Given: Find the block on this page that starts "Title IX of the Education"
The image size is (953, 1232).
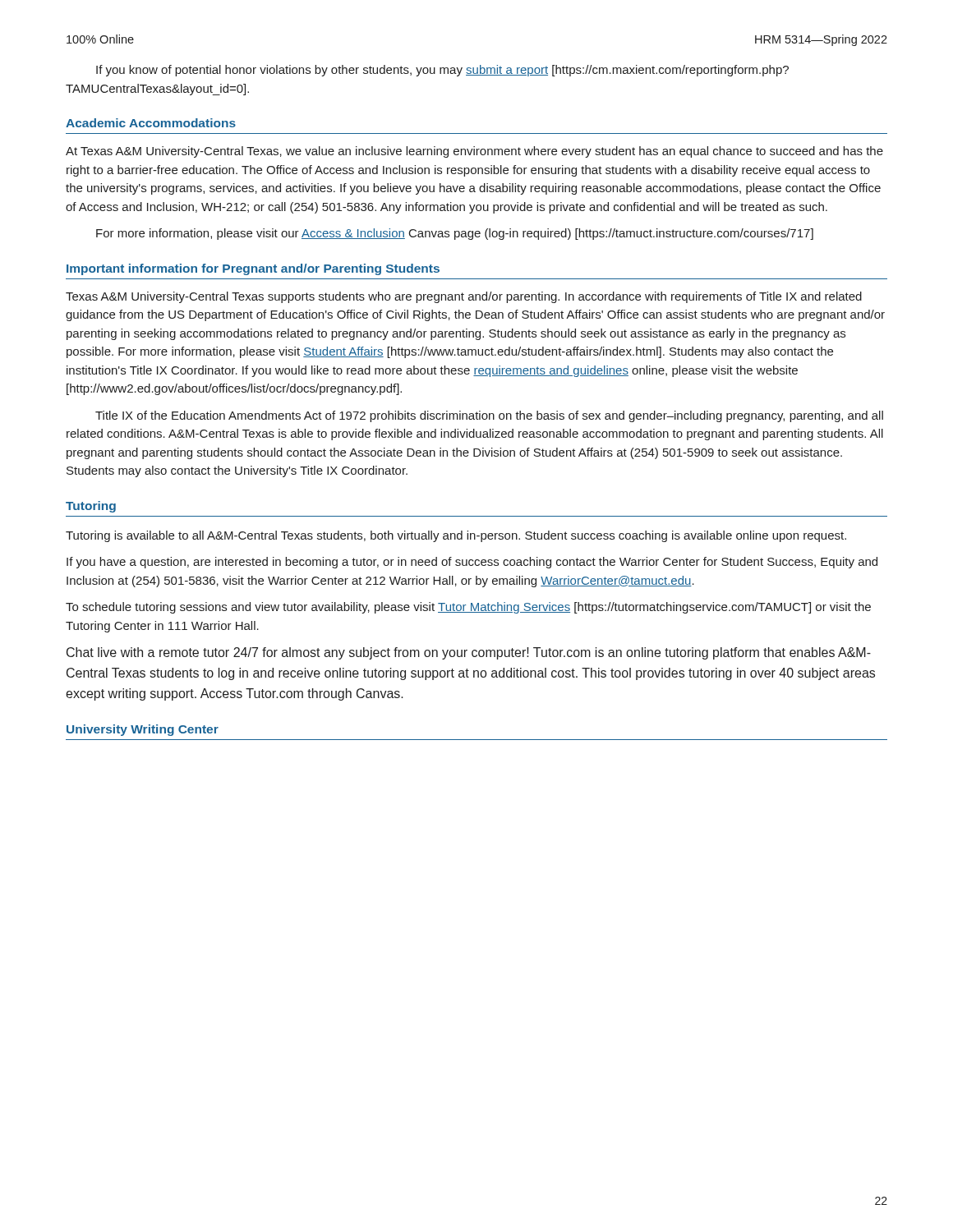Looking at the screenshot, I should tap(476, 443).
